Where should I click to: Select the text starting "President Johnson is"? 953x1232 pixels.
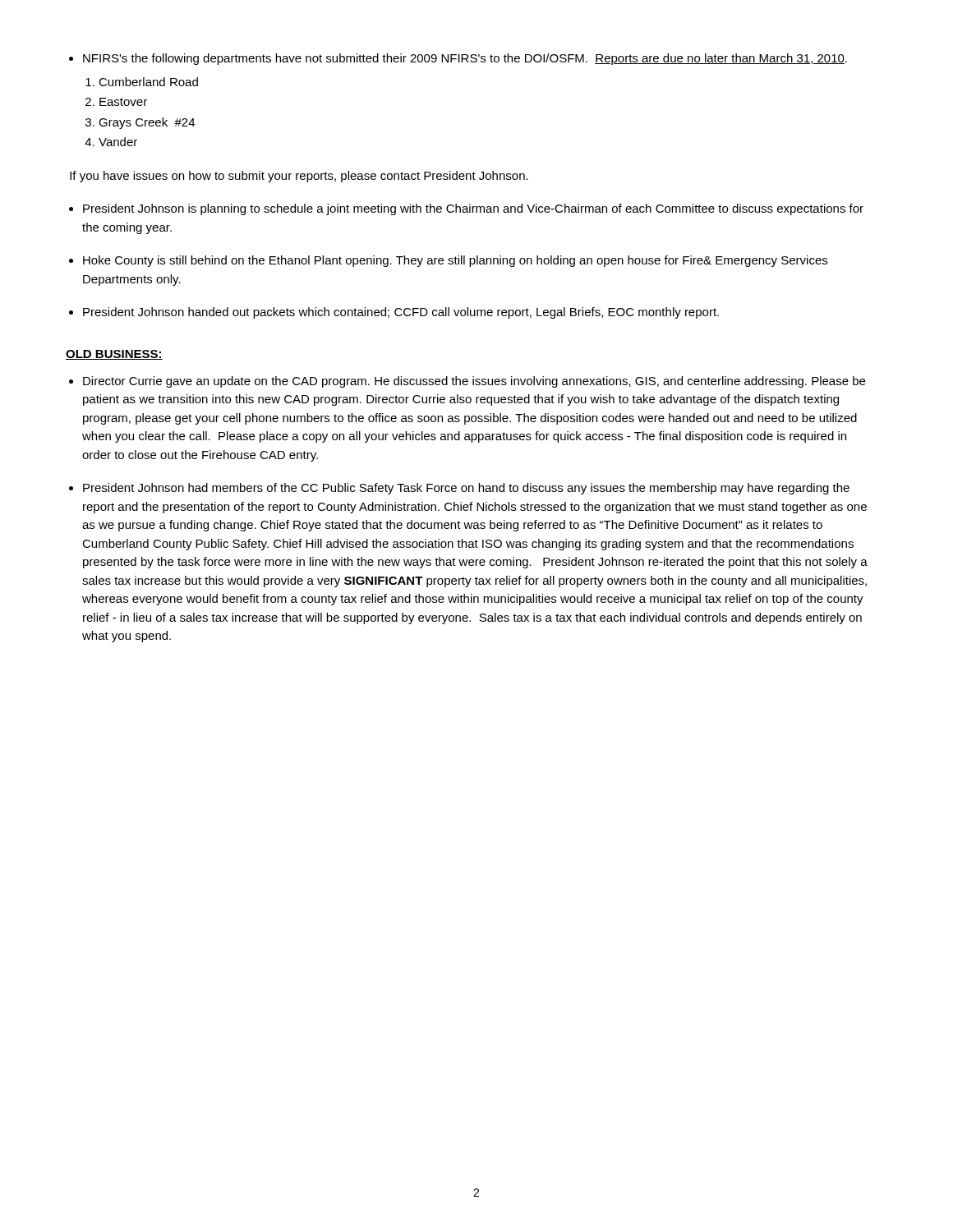coord(476,218)
